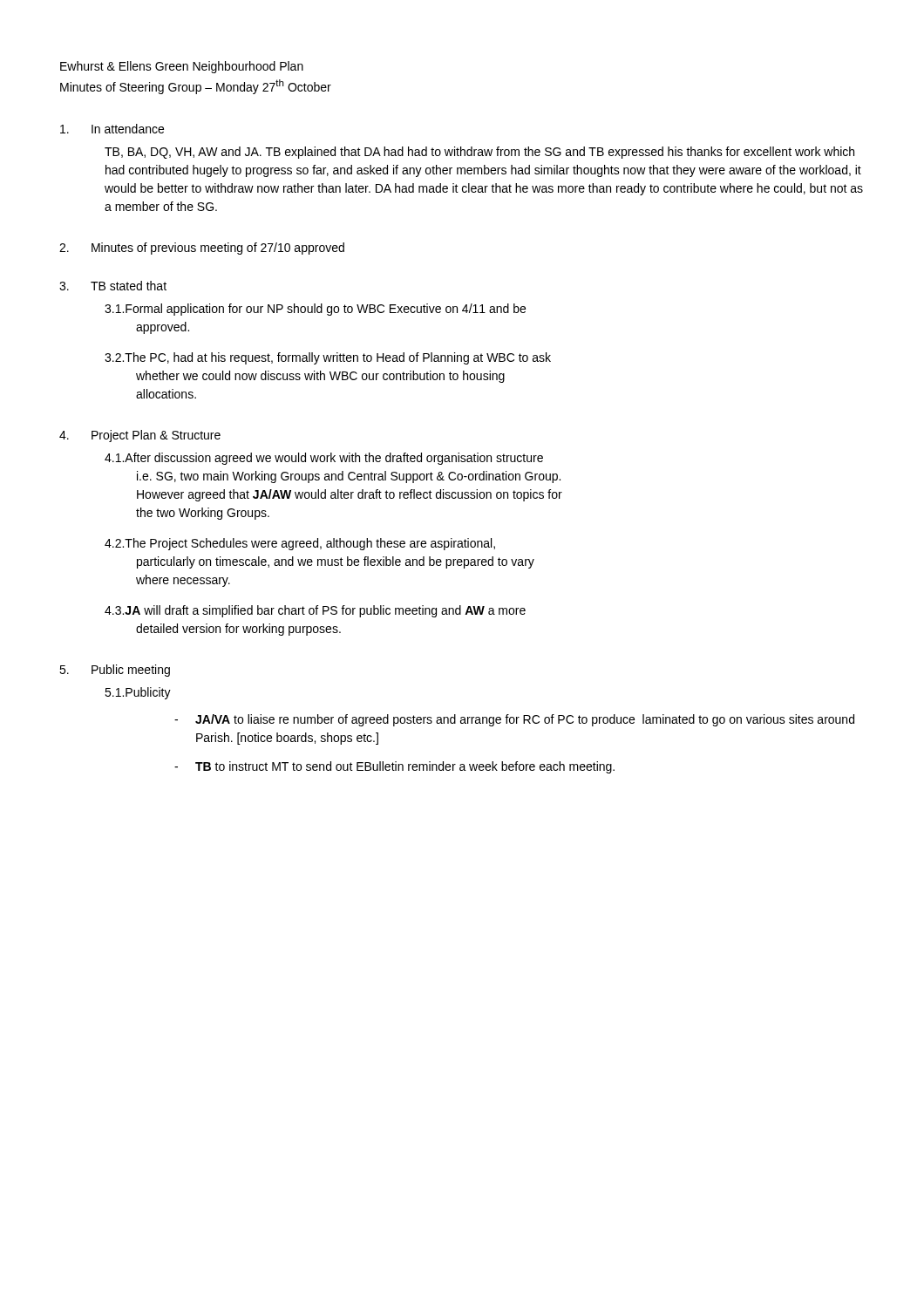Find the section header with the text "Minutes of previous meeting of 27/10 approved"
Screen dimensions: 1308x924
[218, 247]
